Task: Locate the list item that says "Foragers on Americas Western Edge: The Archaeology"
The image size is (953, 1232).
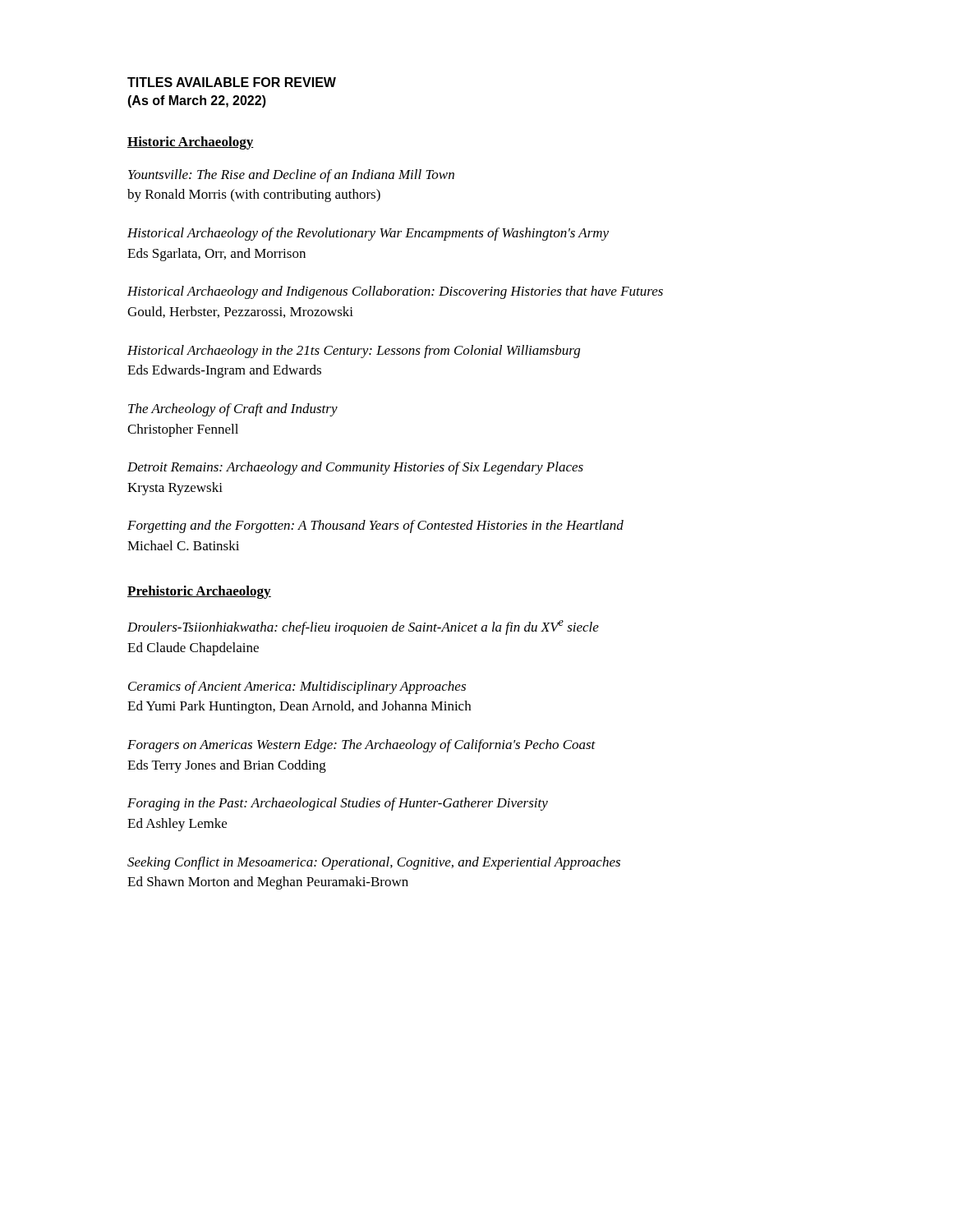Action: (x=423, y=755)
